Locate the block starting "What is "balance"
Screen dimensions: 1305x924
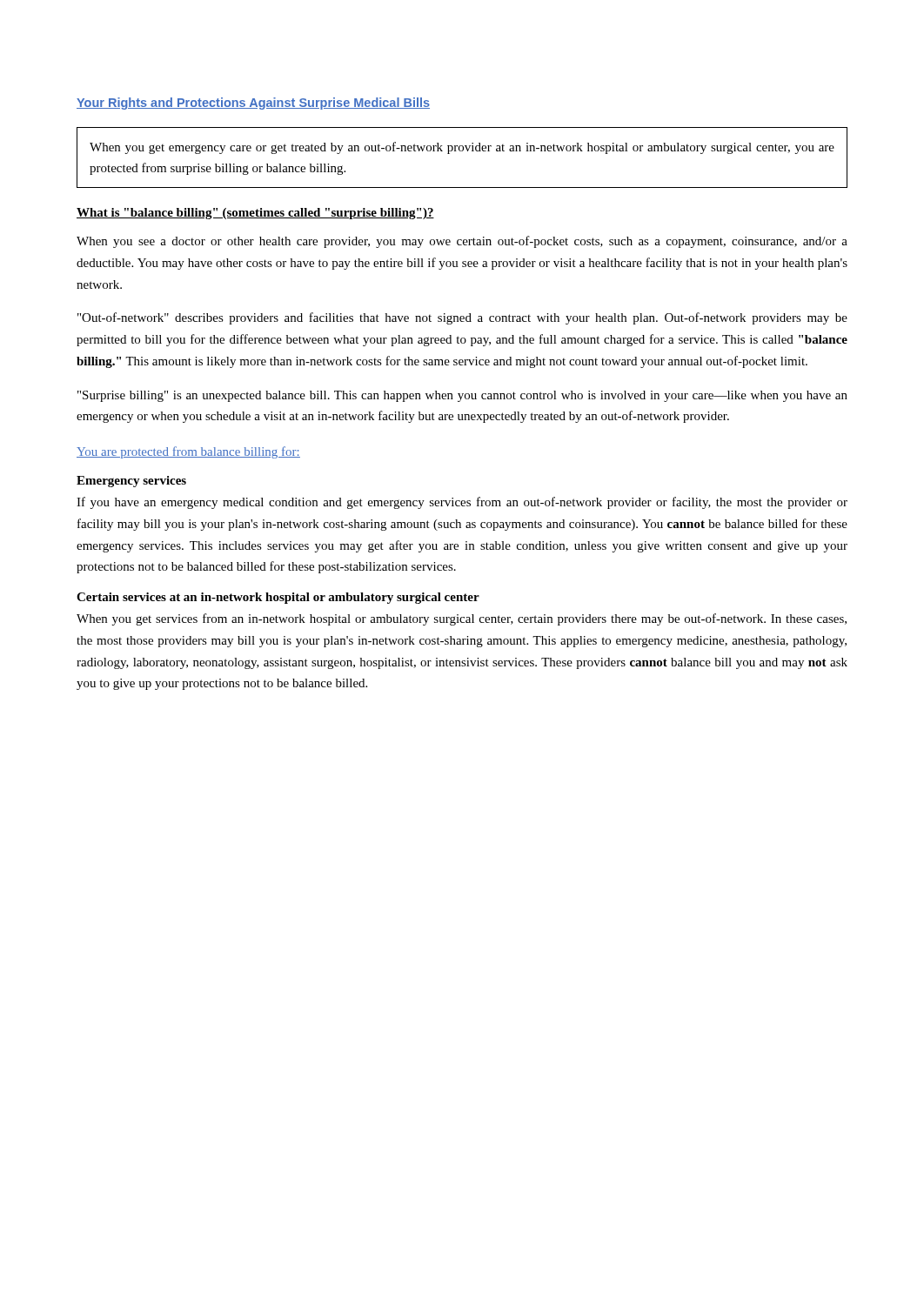click(x=255, y=212)
